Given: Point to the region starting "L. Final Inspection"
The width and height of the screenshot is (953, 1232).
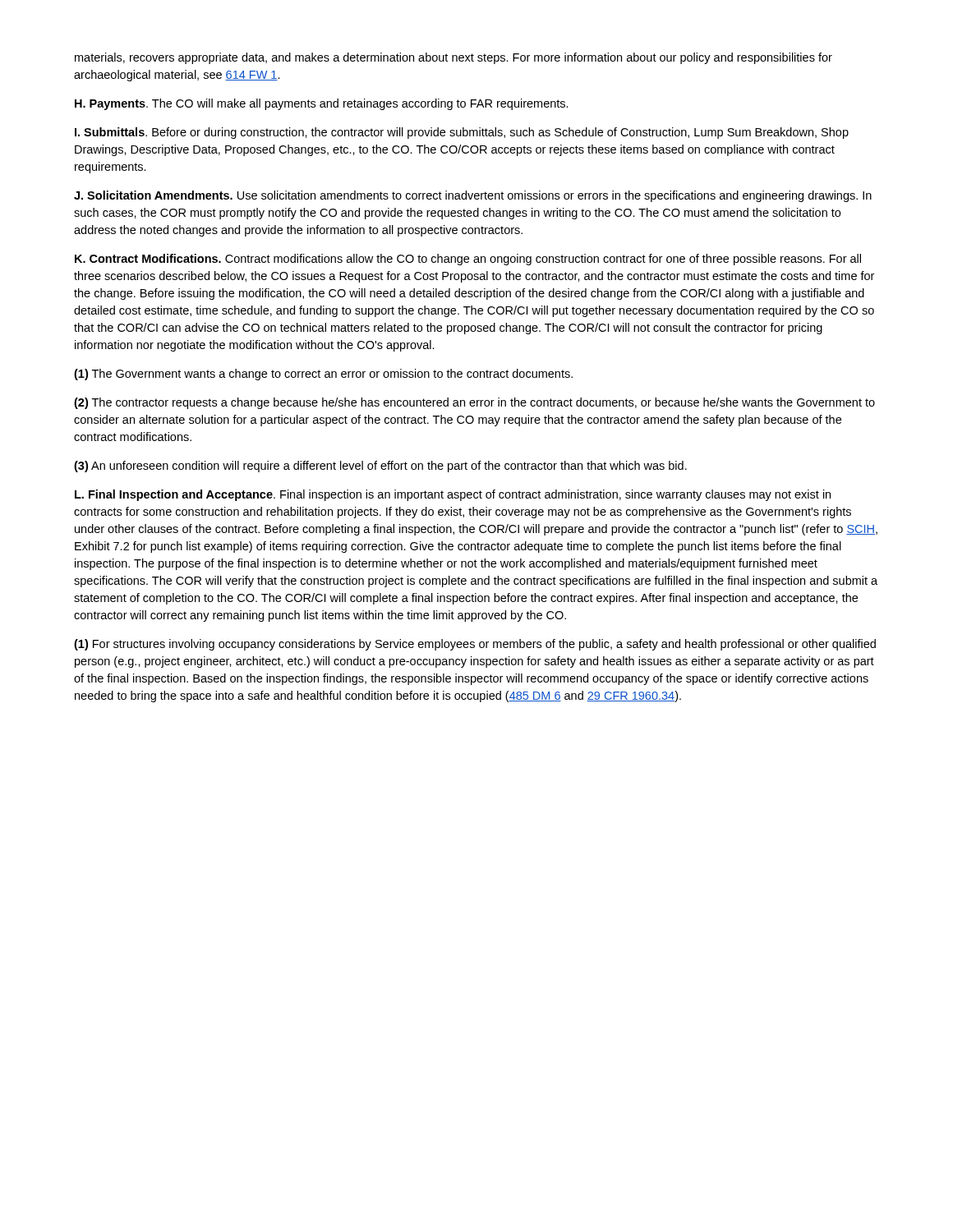Looking at the screenshot, I should tap(476, 555).
